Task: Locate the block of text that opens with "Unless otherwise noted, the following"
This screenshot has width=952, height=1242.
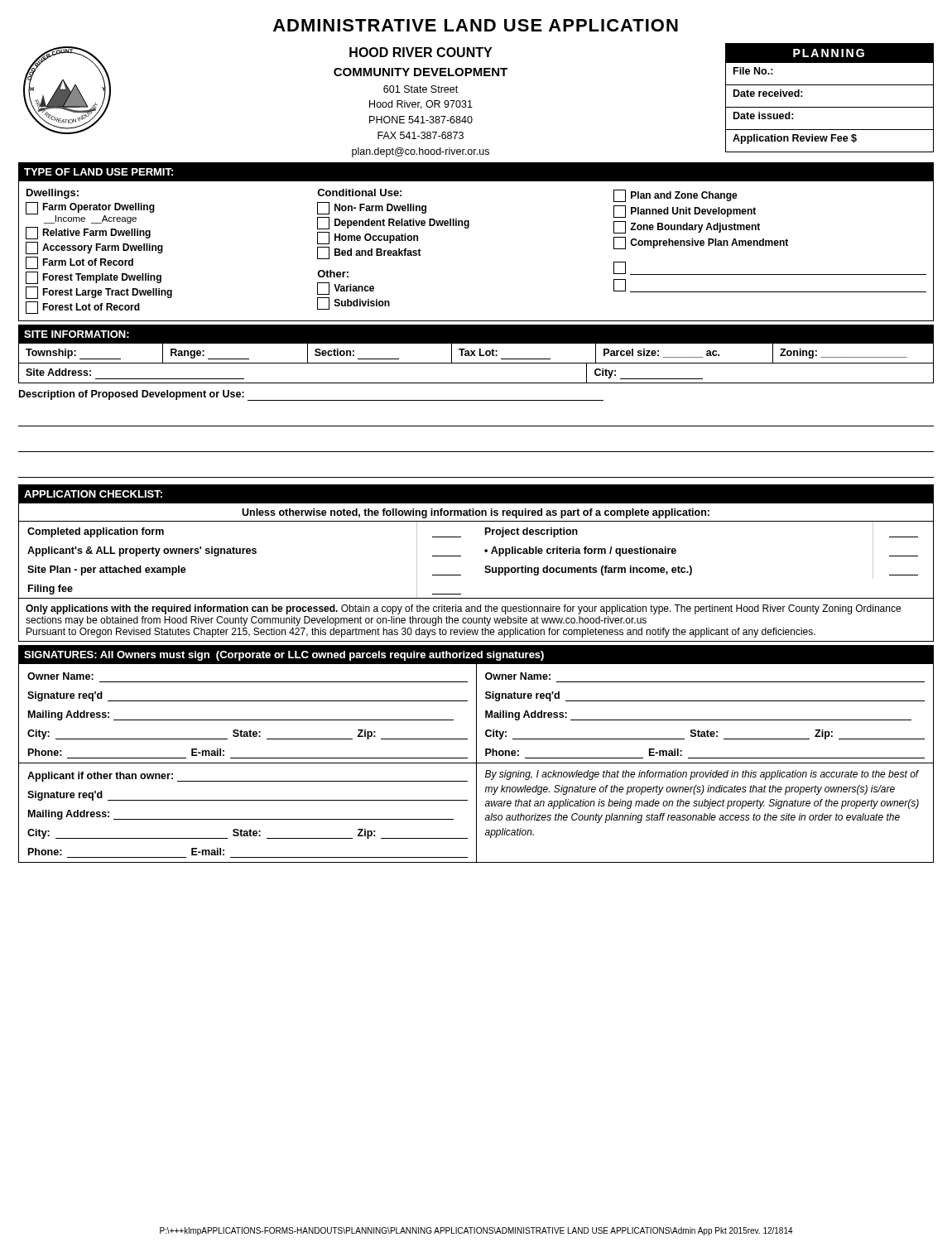Action: 476,513
